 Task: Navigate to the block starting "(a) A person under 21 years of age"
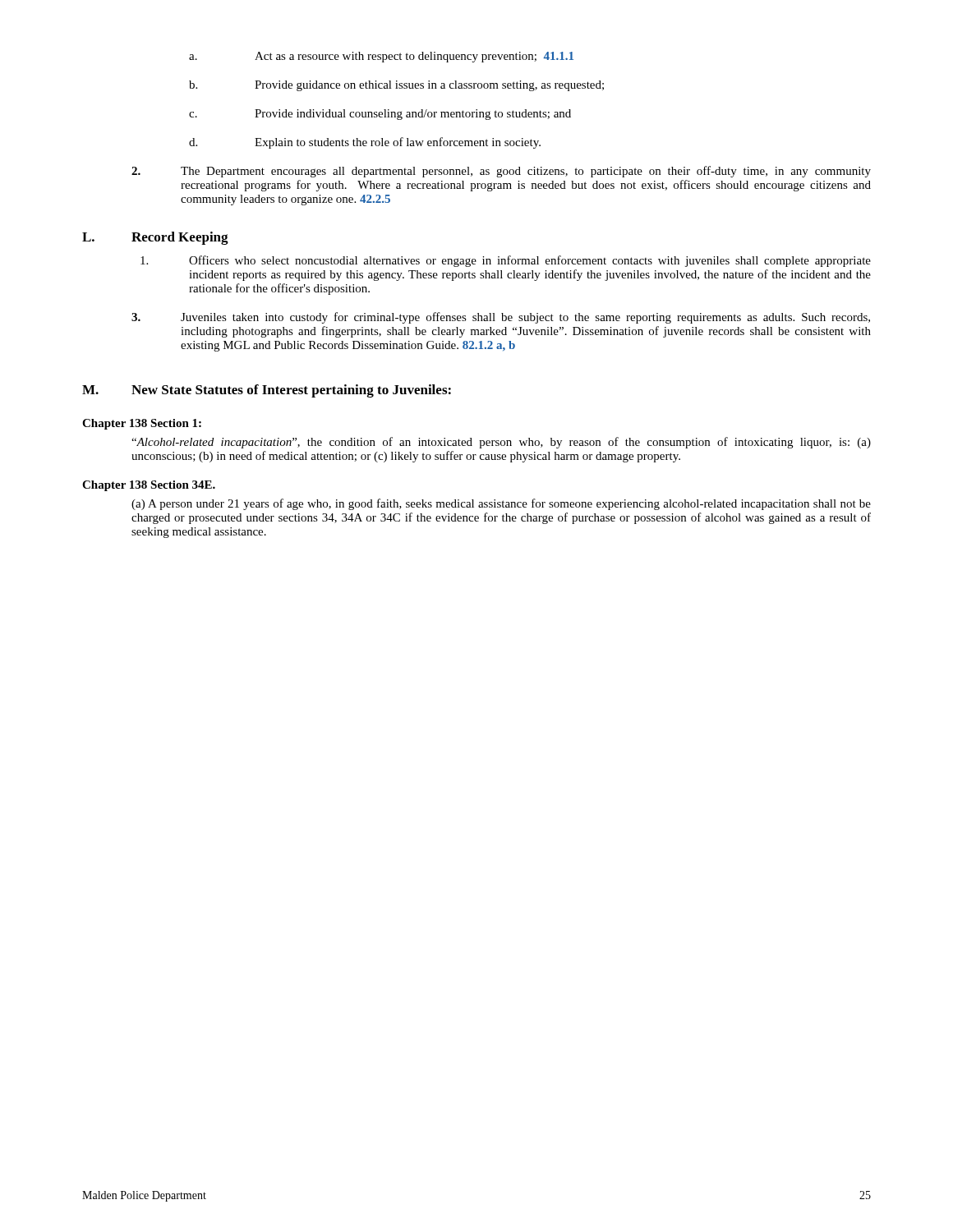[x=501, y=517]
